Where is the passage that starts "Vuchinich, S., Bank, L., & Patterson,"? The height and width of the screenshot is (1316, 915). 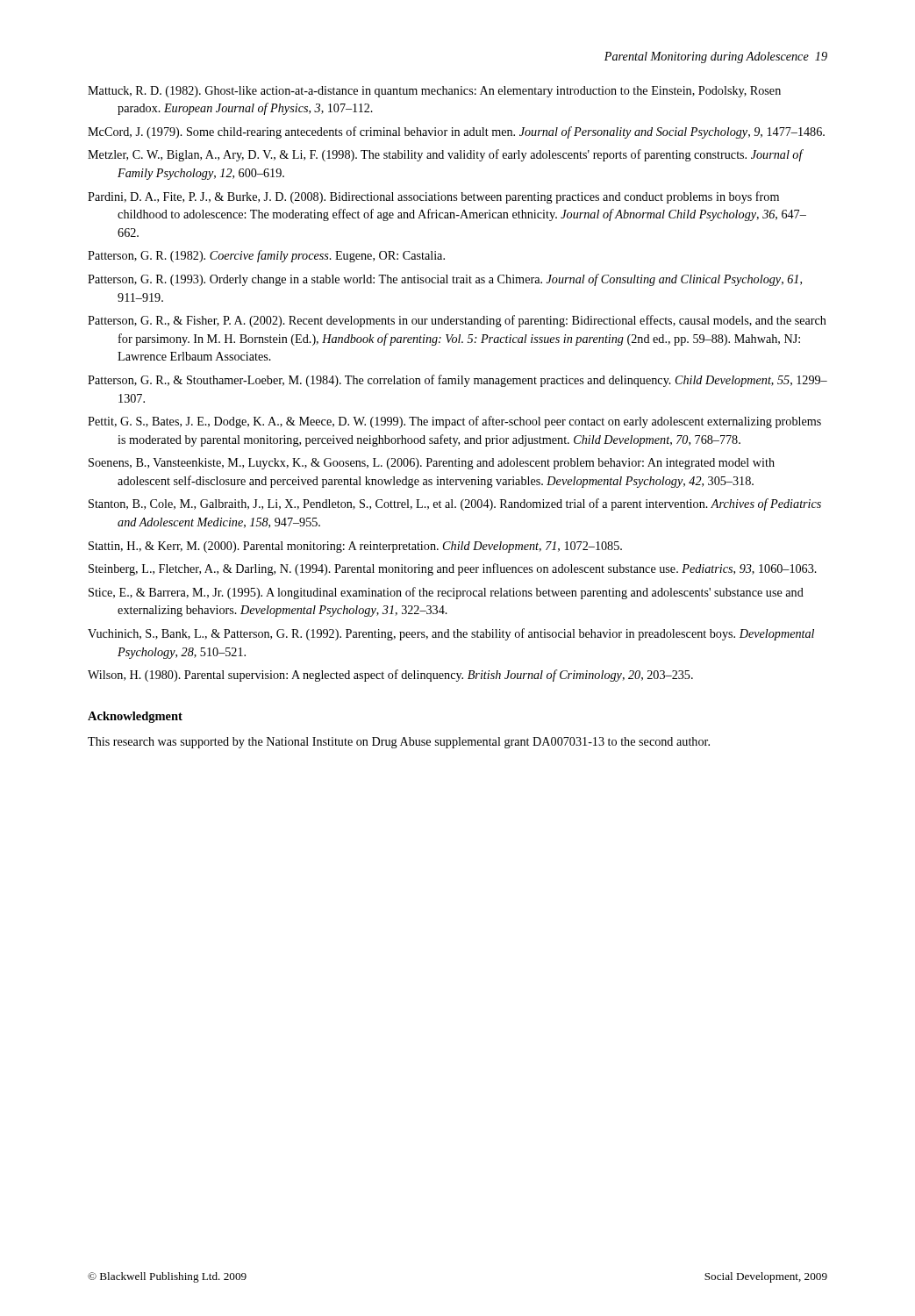[x=451, y=642]
